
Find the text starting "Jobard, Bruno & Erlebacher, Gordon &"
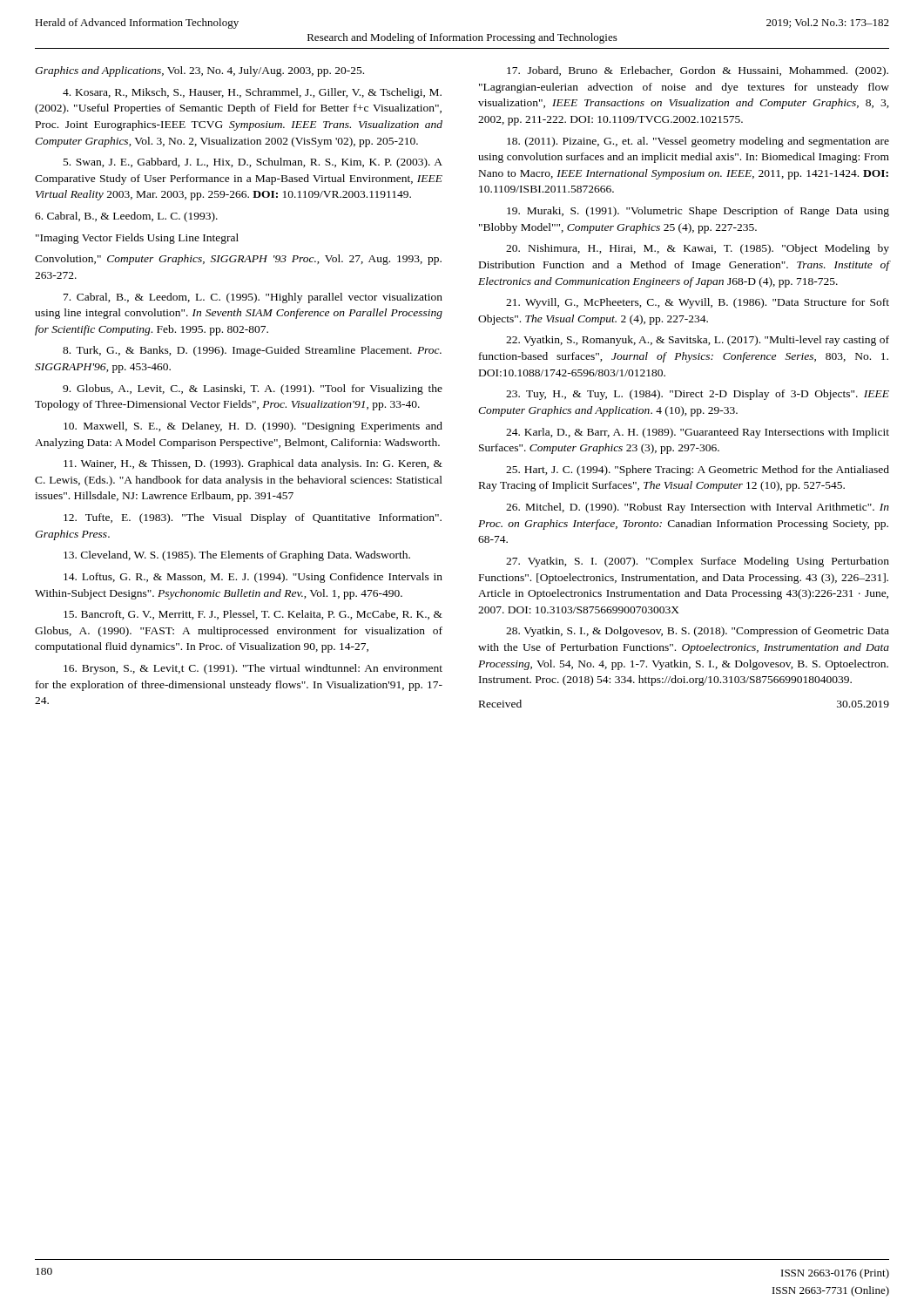tap(684, 387)
